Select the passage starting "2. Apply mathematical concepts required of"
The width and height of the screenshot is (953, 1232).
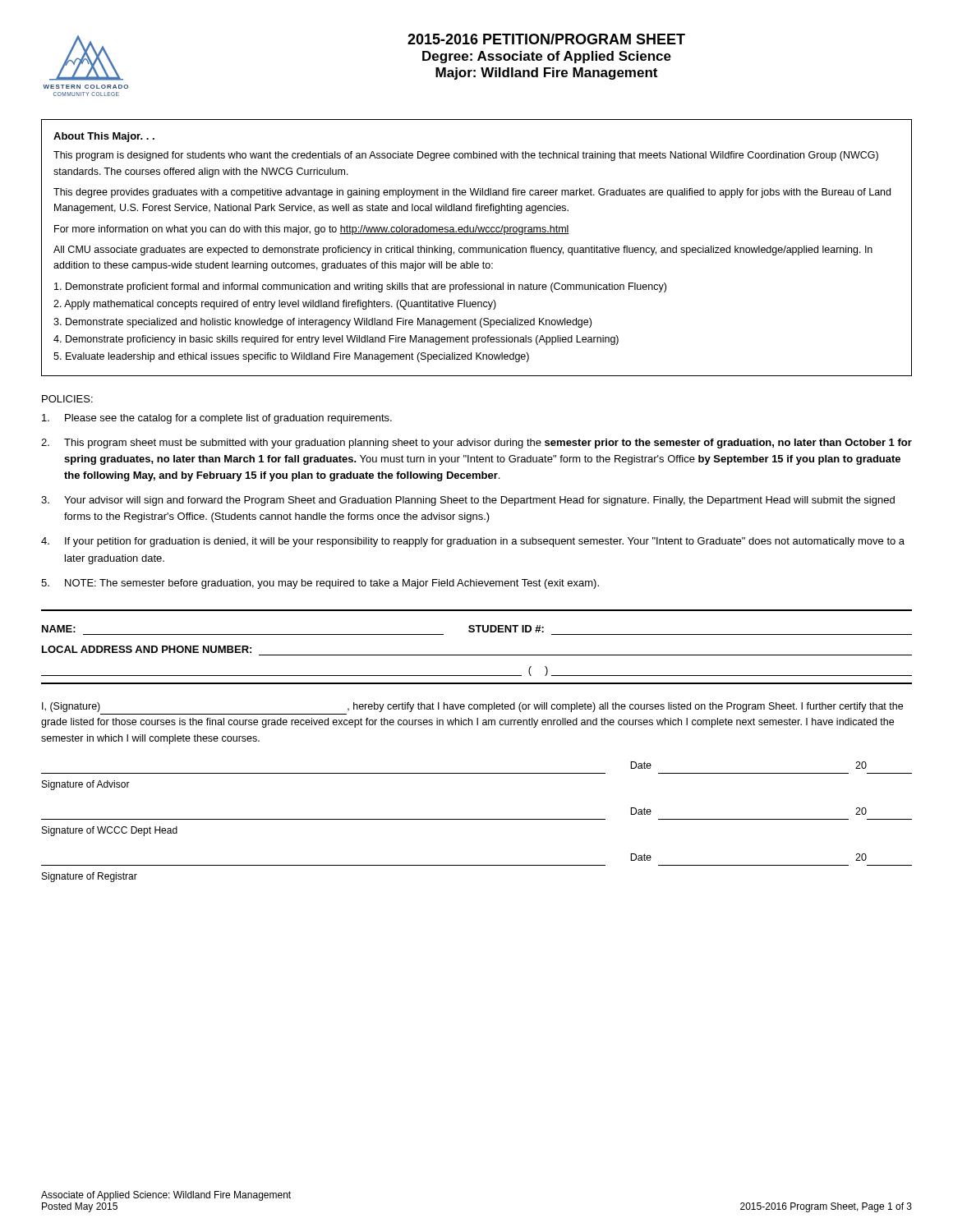click(275, 304)
